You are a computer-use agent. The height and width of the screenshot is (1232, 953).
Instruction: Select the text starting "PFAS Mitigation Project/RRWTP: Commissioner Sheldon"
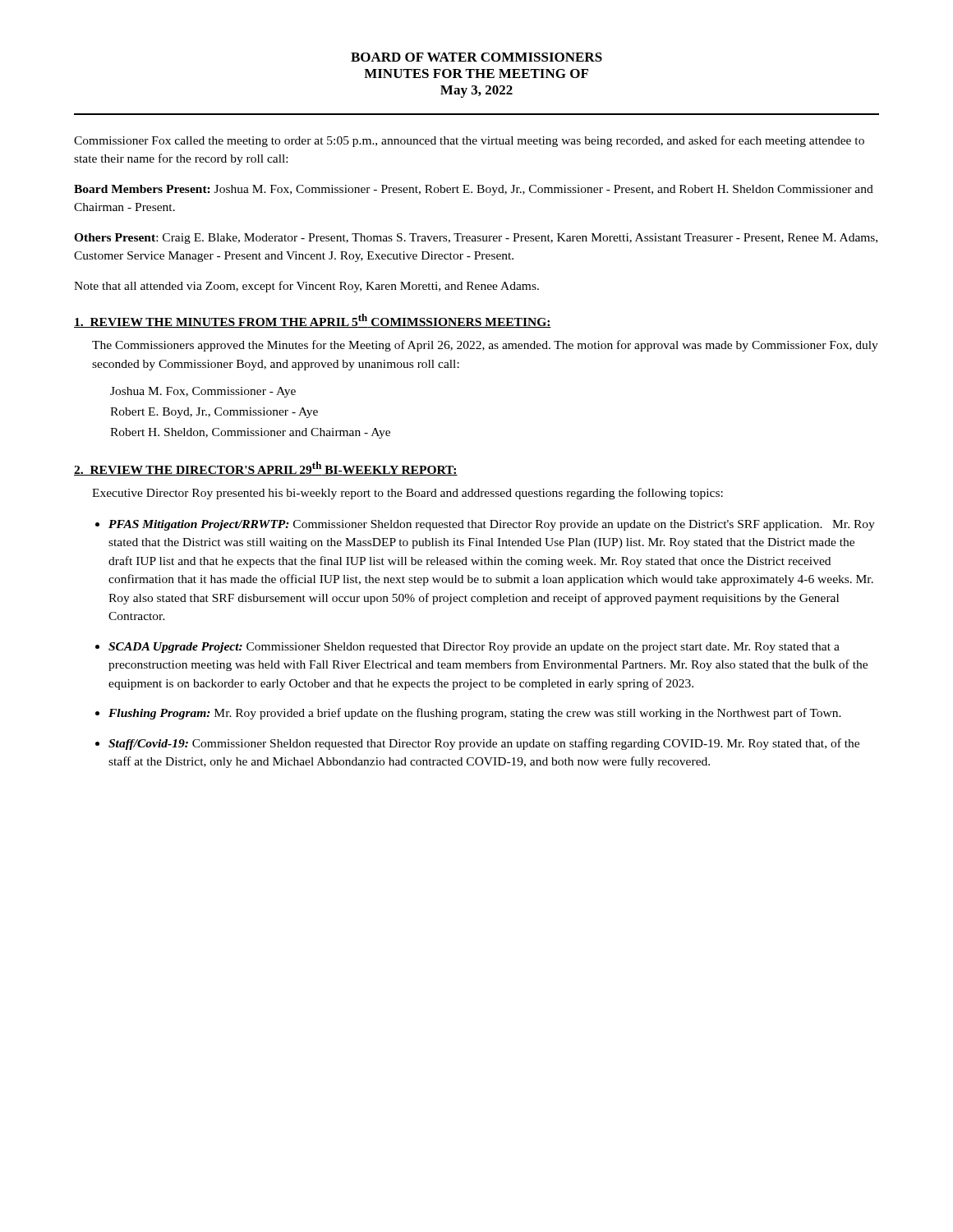494,570
